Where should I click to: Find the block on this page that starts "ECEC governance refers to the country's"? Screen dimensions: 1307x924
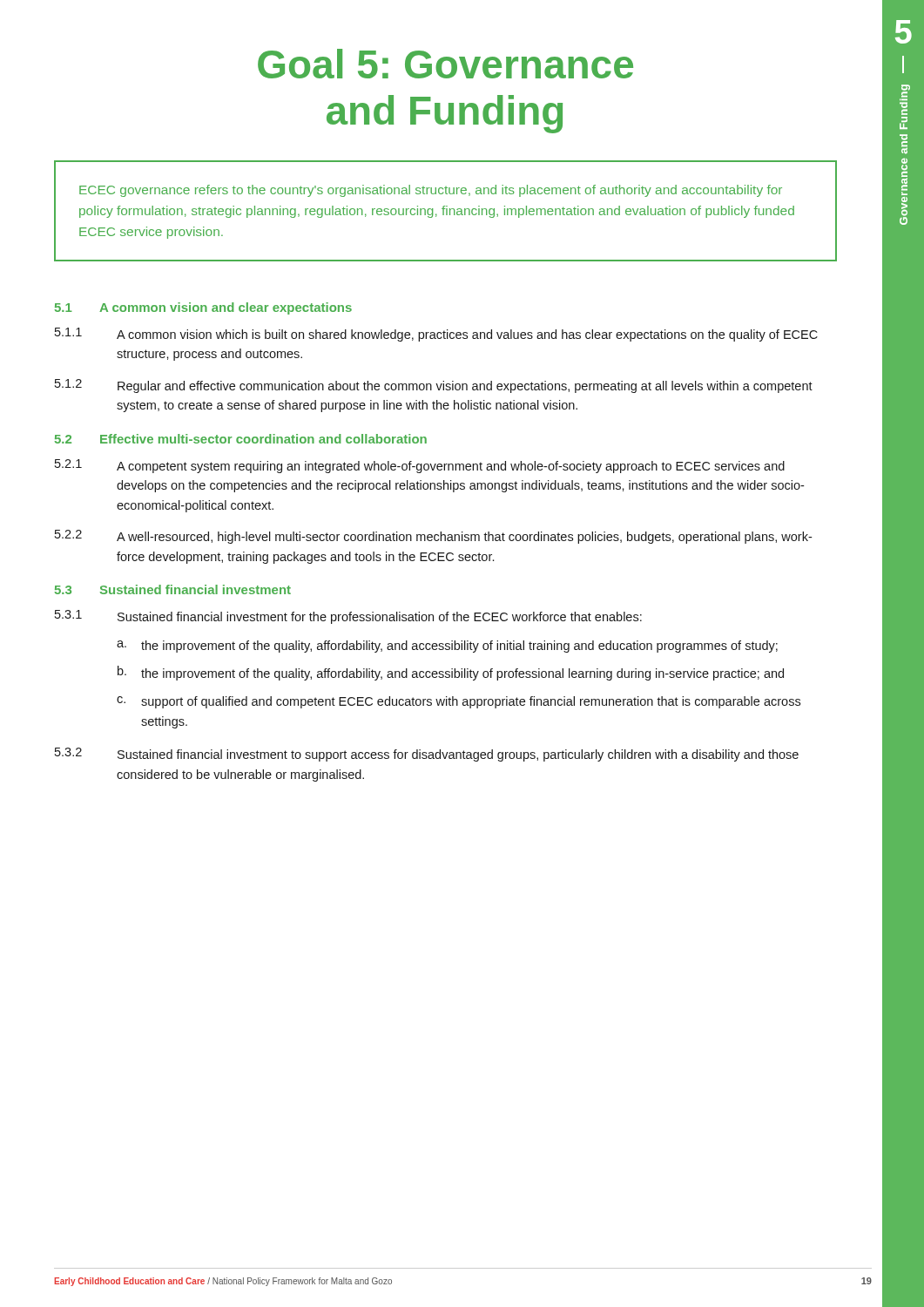coord(445,211)
